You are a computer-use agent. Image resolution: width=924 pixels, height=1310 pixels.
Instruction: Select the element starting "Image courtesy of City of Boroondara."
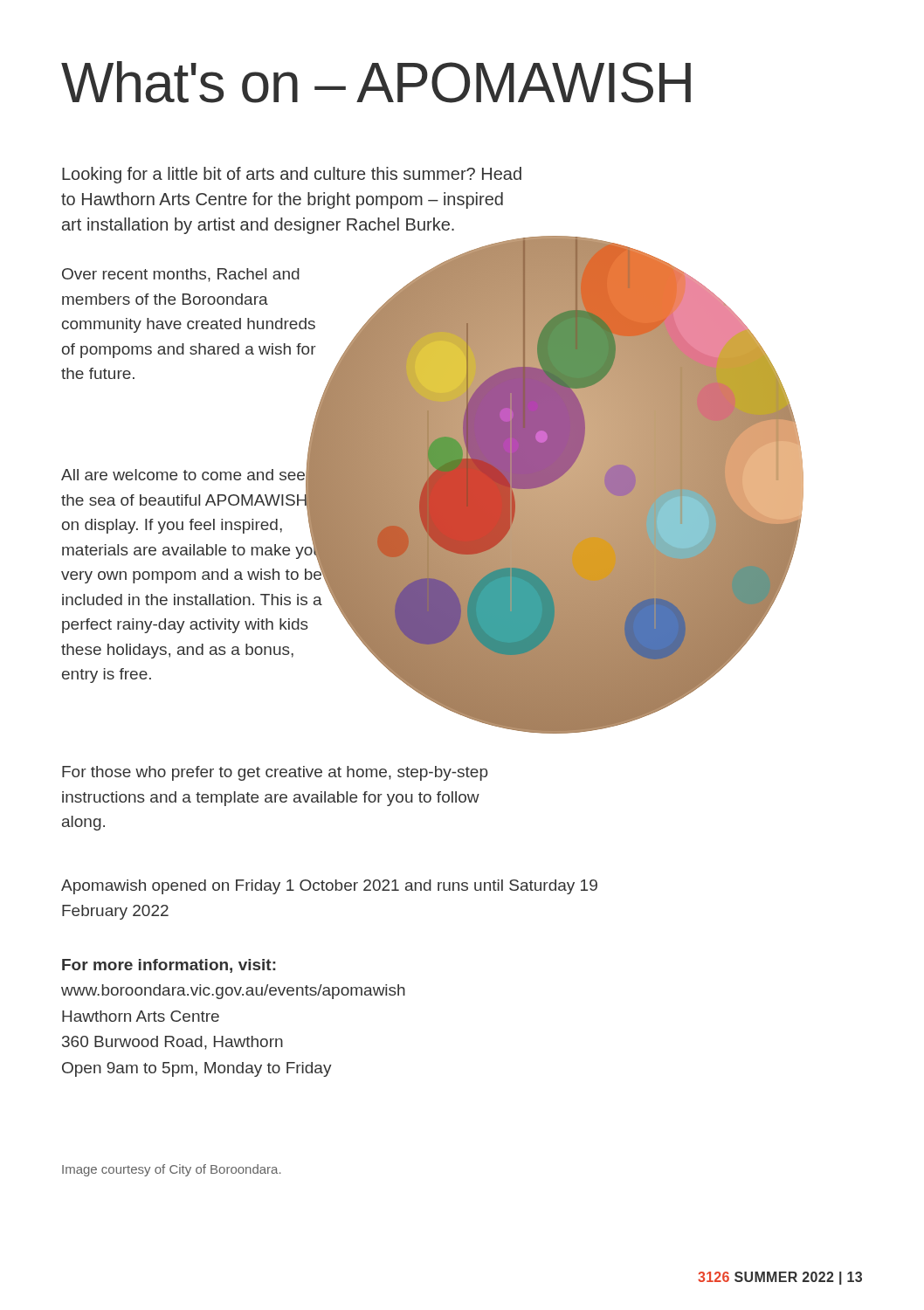point(171,1169)
